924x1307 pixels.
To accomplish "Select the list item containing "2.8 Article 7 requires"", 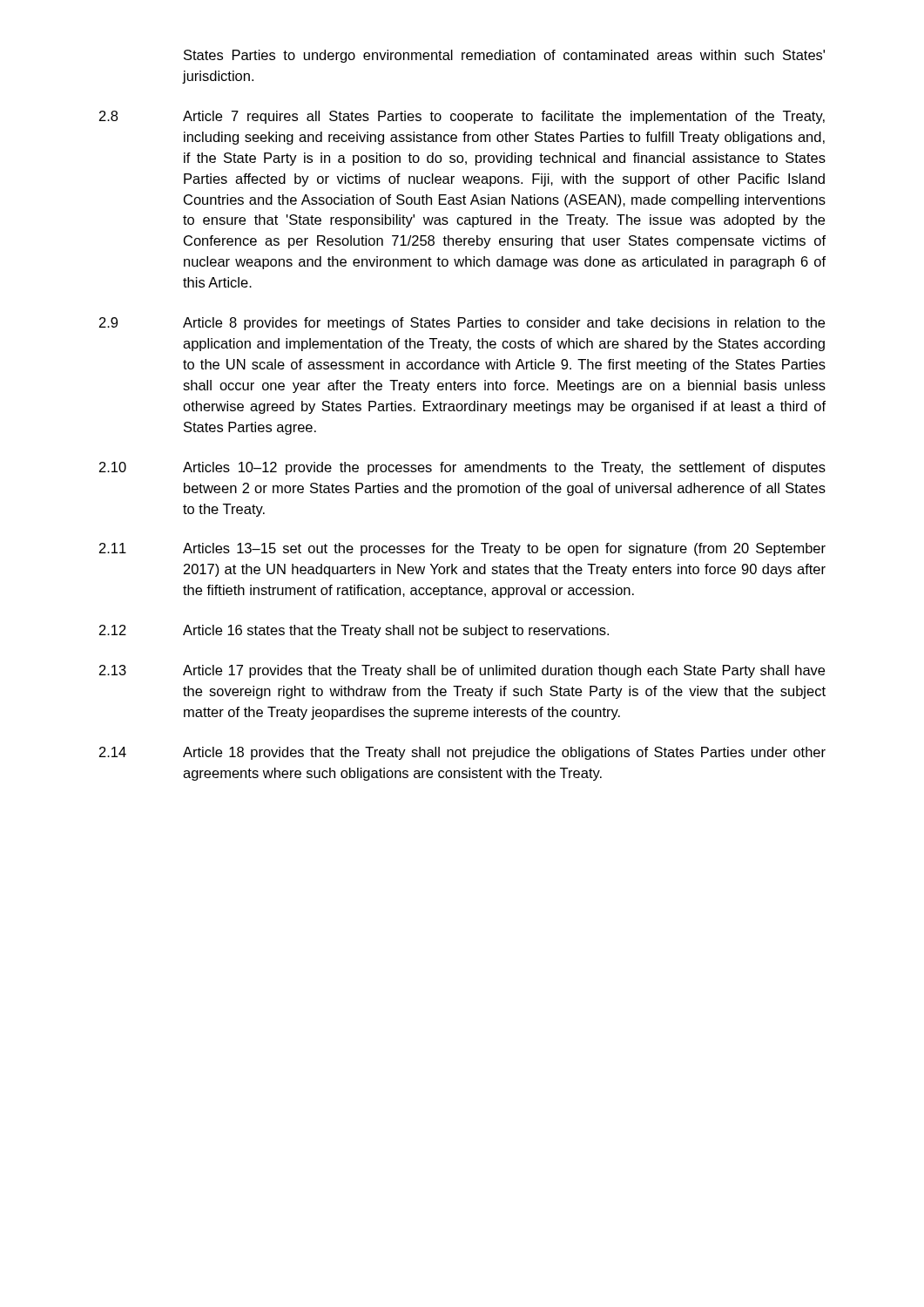I will pyautogui.click(x=462, y=200).
